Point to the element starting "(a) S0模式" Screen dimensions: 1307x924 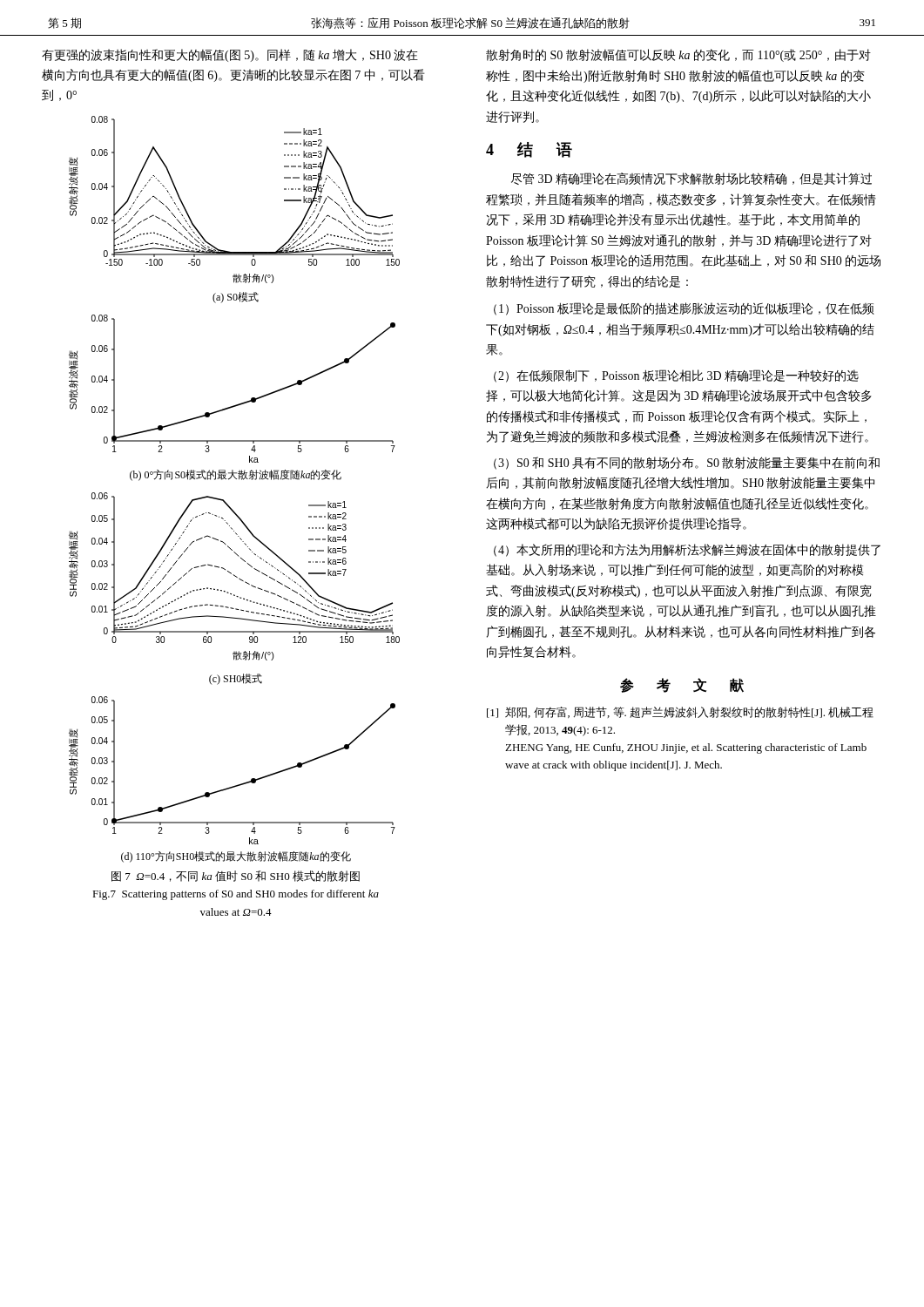(x=236, y=297)
